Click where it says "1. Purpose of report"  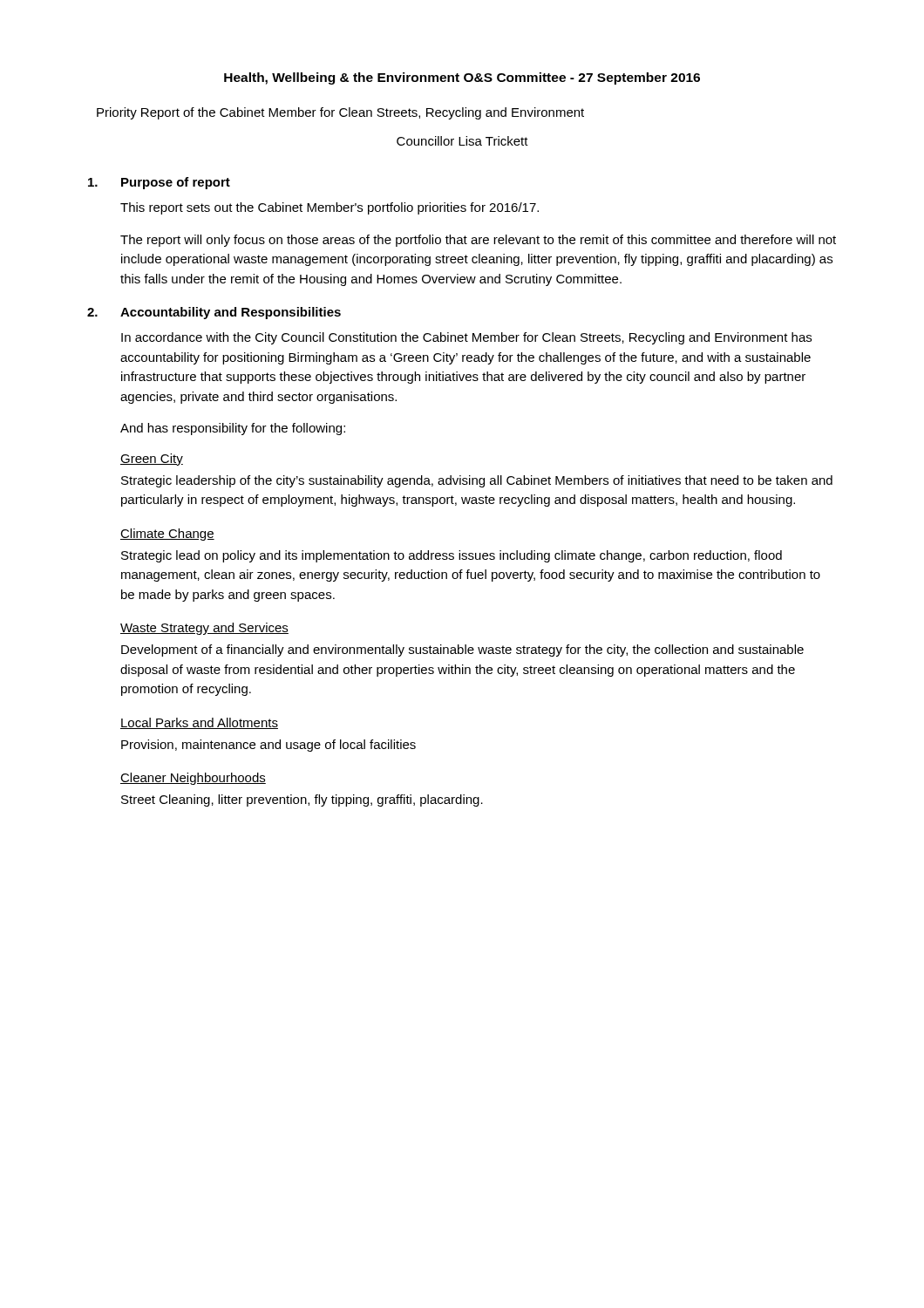(159, 182)
